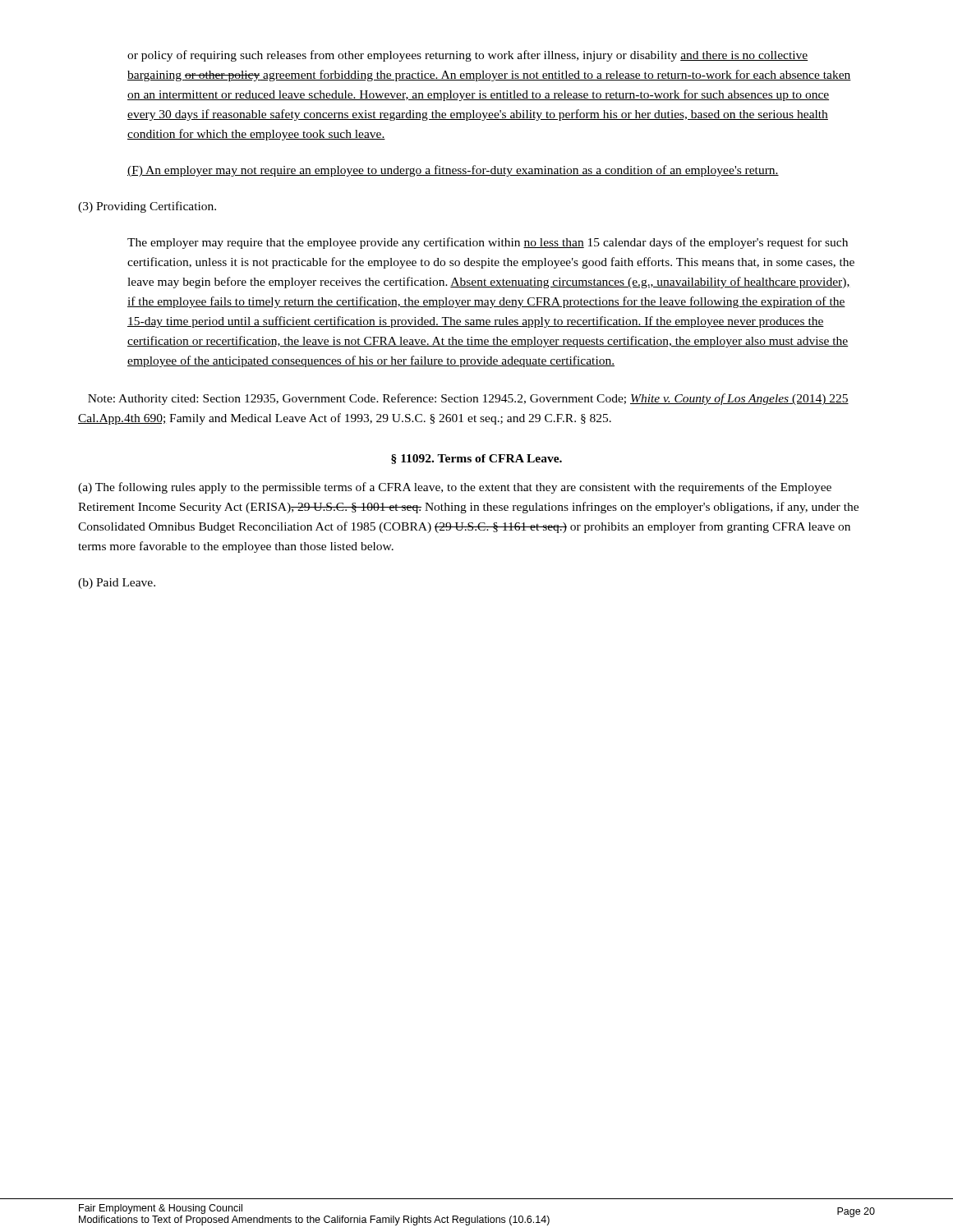Locate the block of text that opens with "(a) The following rules"
Screen dimensions: 1232x953
pos(469,516)
